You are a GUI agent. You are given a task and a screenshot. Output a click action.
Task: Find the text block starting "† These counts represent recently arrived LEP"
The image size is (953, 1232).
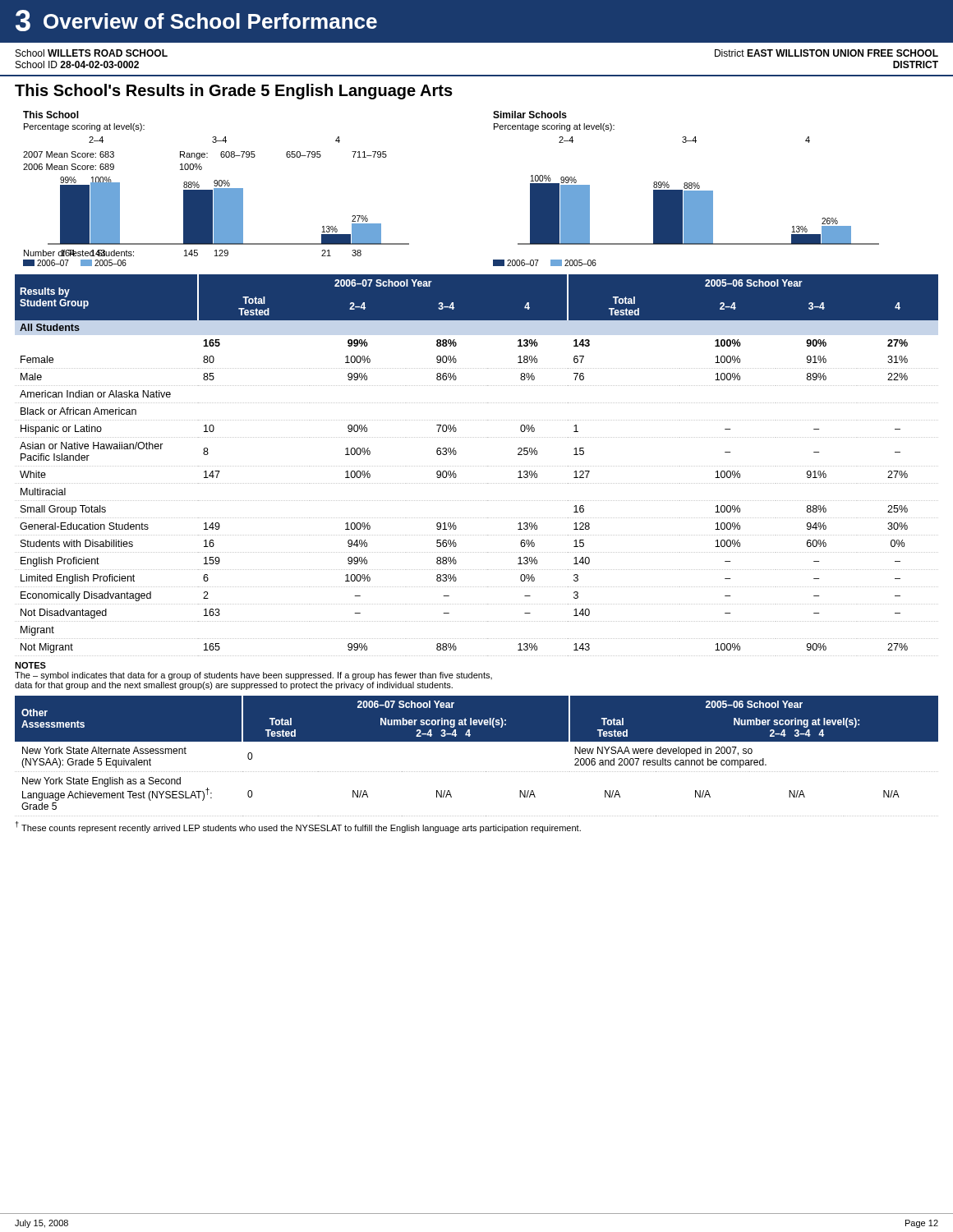298,827
